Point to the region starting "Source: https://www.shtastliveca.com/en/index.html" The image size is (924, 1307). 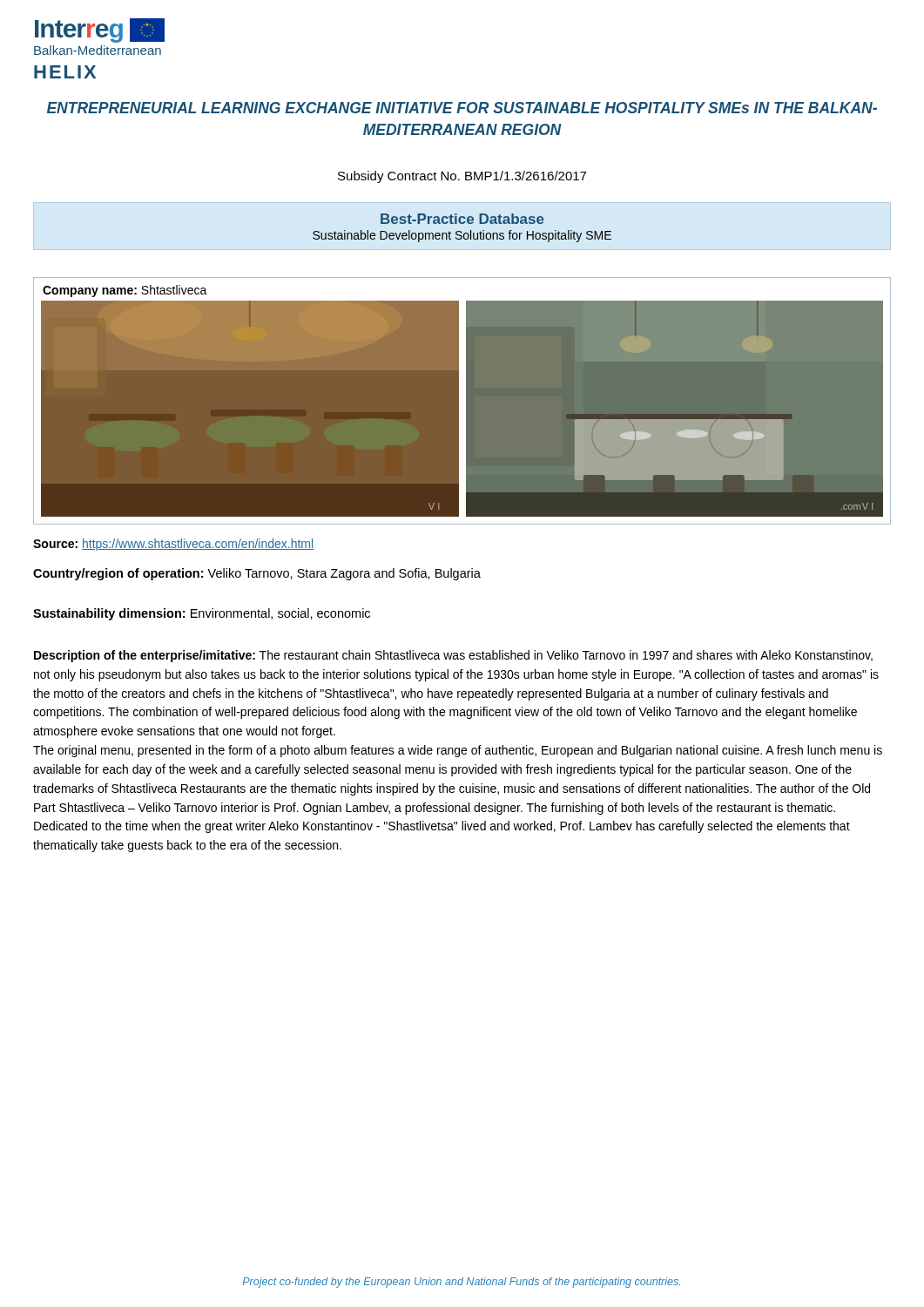(x=173, y=544)
